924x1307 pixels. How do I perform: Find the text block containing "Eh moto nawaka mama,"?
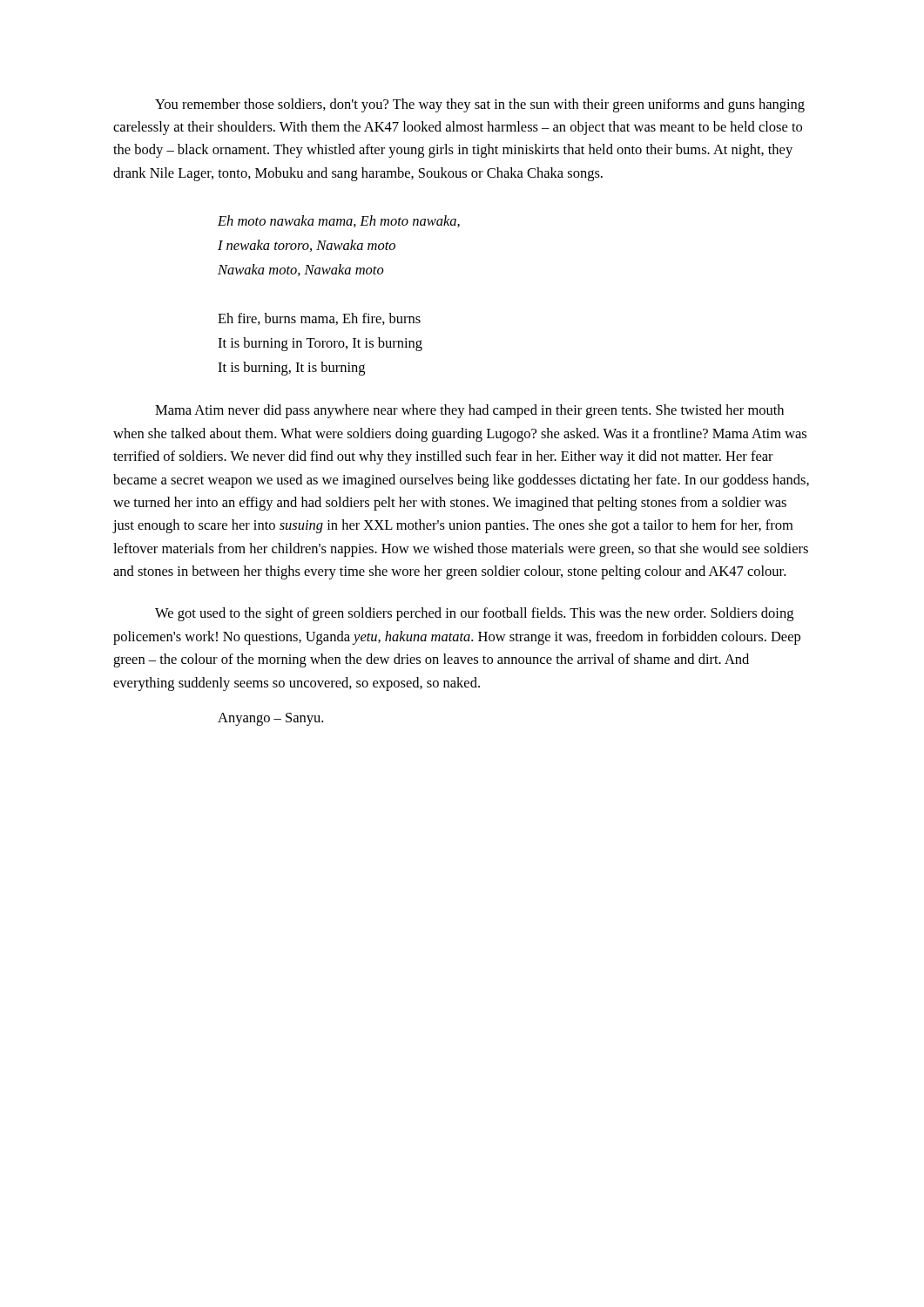[339, 221]
